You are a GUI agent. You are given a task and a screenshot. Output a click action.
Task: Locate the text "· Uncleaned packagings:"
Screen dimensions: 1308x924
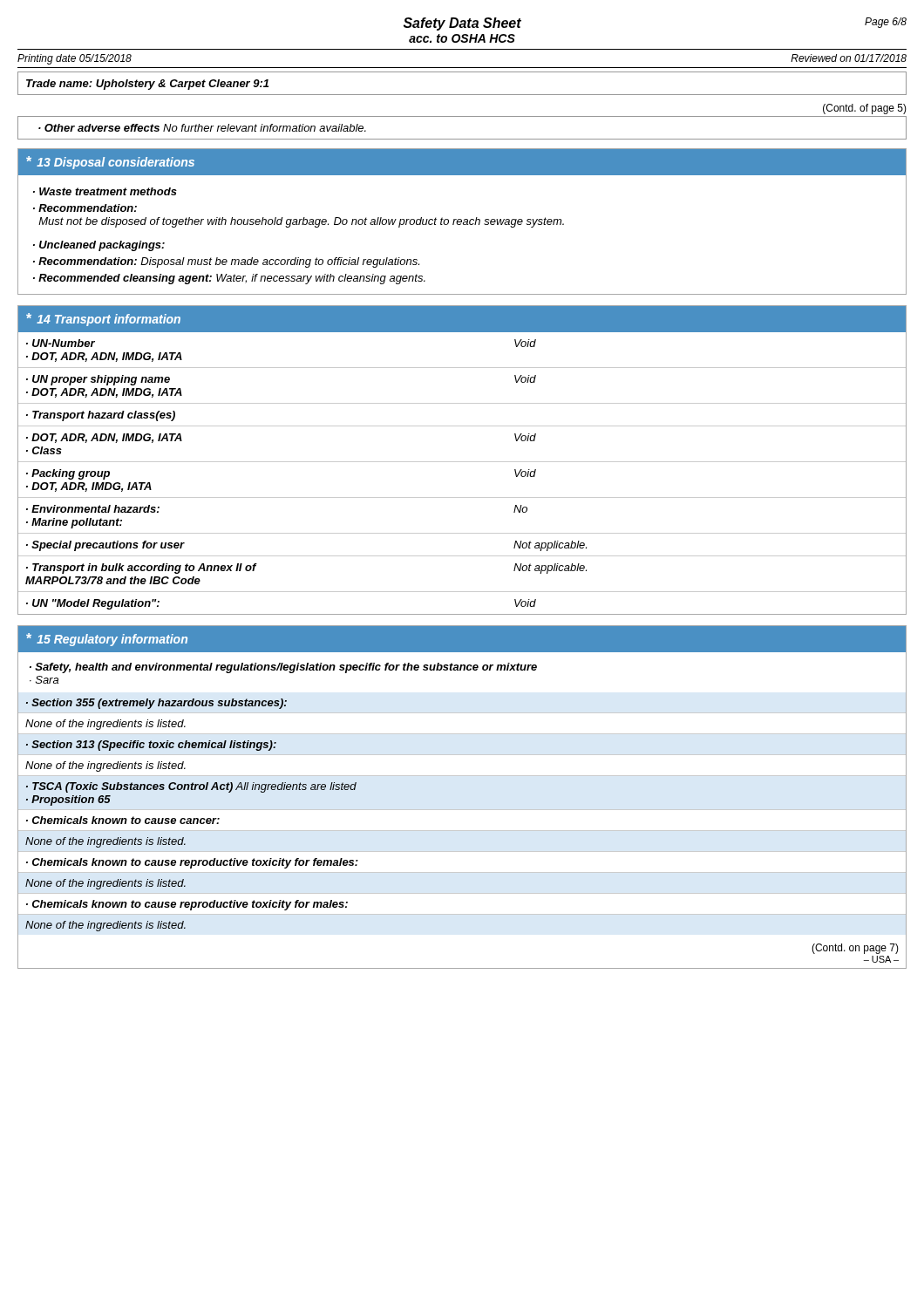tap(99, 245)
